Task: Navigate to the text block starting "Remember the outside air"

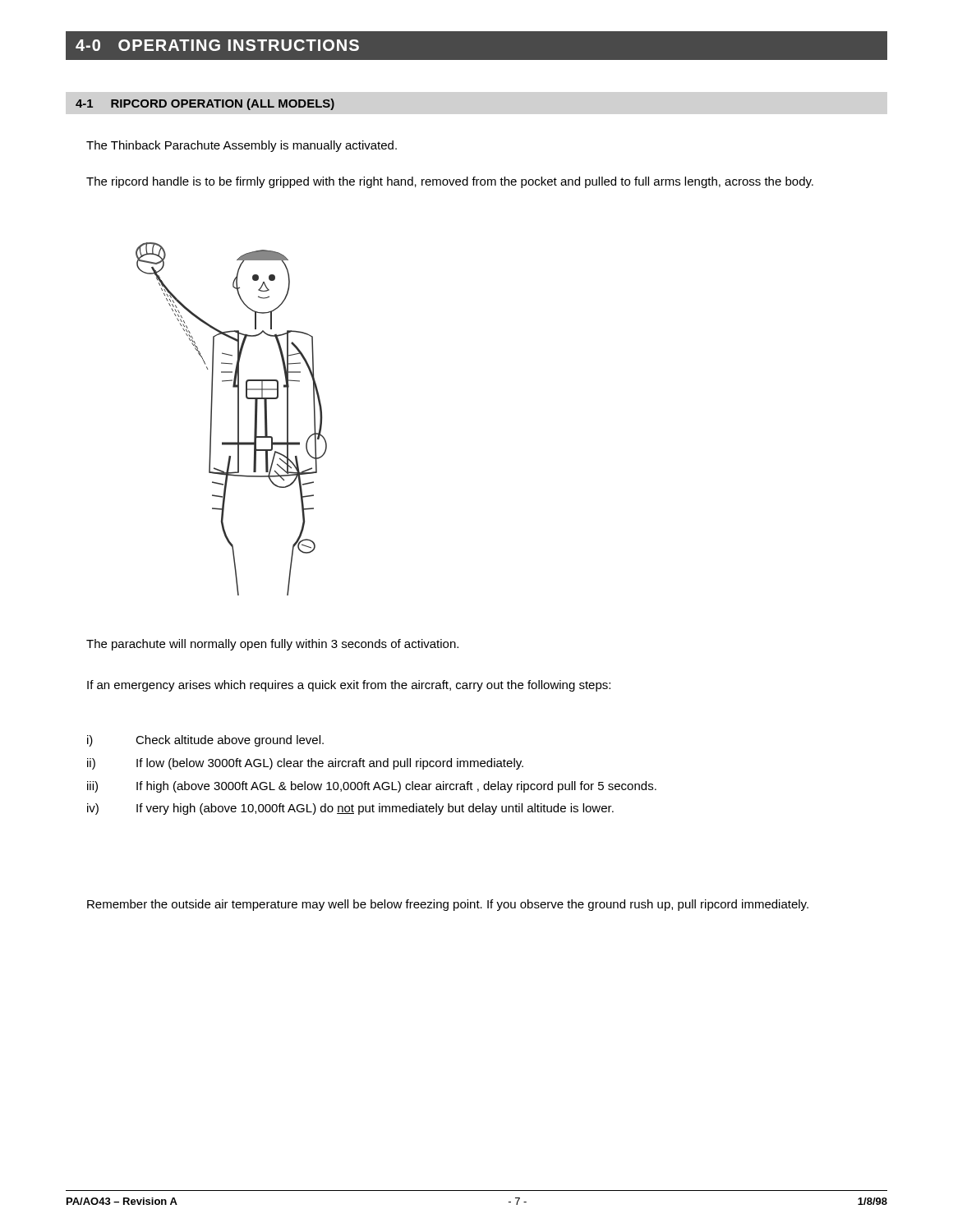Action: click(x=448, y=904)
